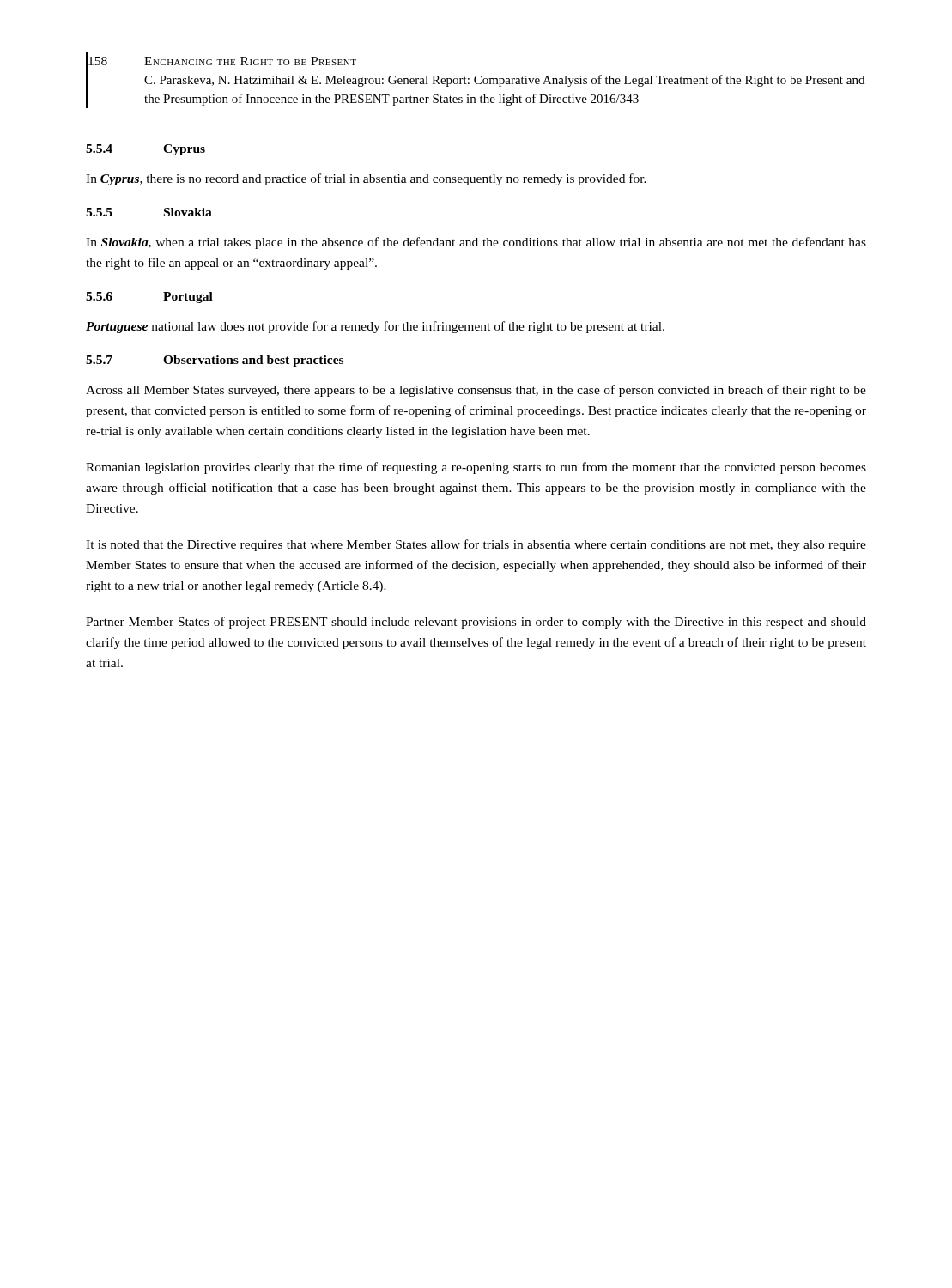Find the passage starting "In Slovakia, when a trial takes"
Image resolution: width=952 pixels, height=1288 pixels.
pos(476,252)
